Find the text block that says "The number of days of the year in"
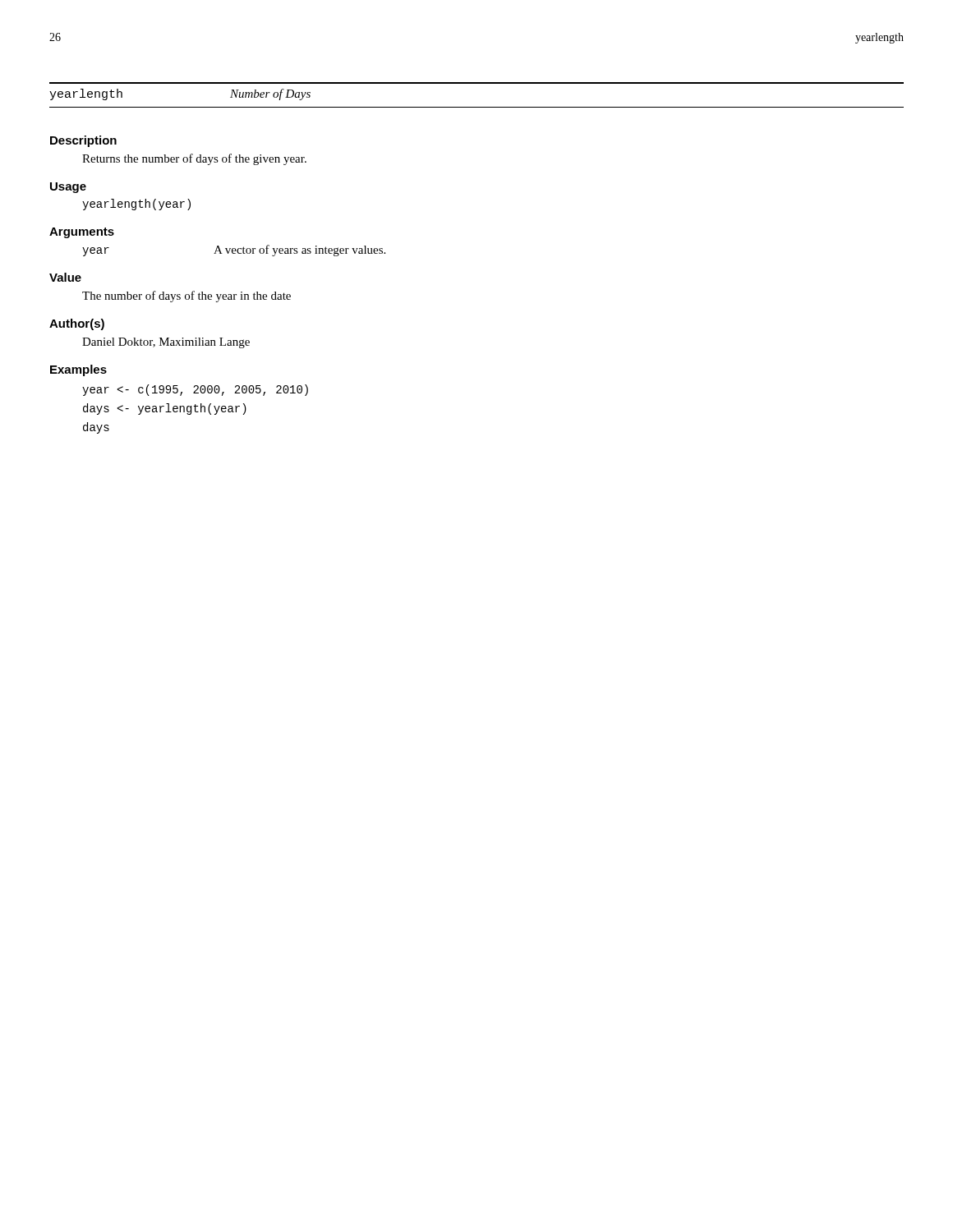This screenshot has height=1232, width=953. tap(187, 296)
